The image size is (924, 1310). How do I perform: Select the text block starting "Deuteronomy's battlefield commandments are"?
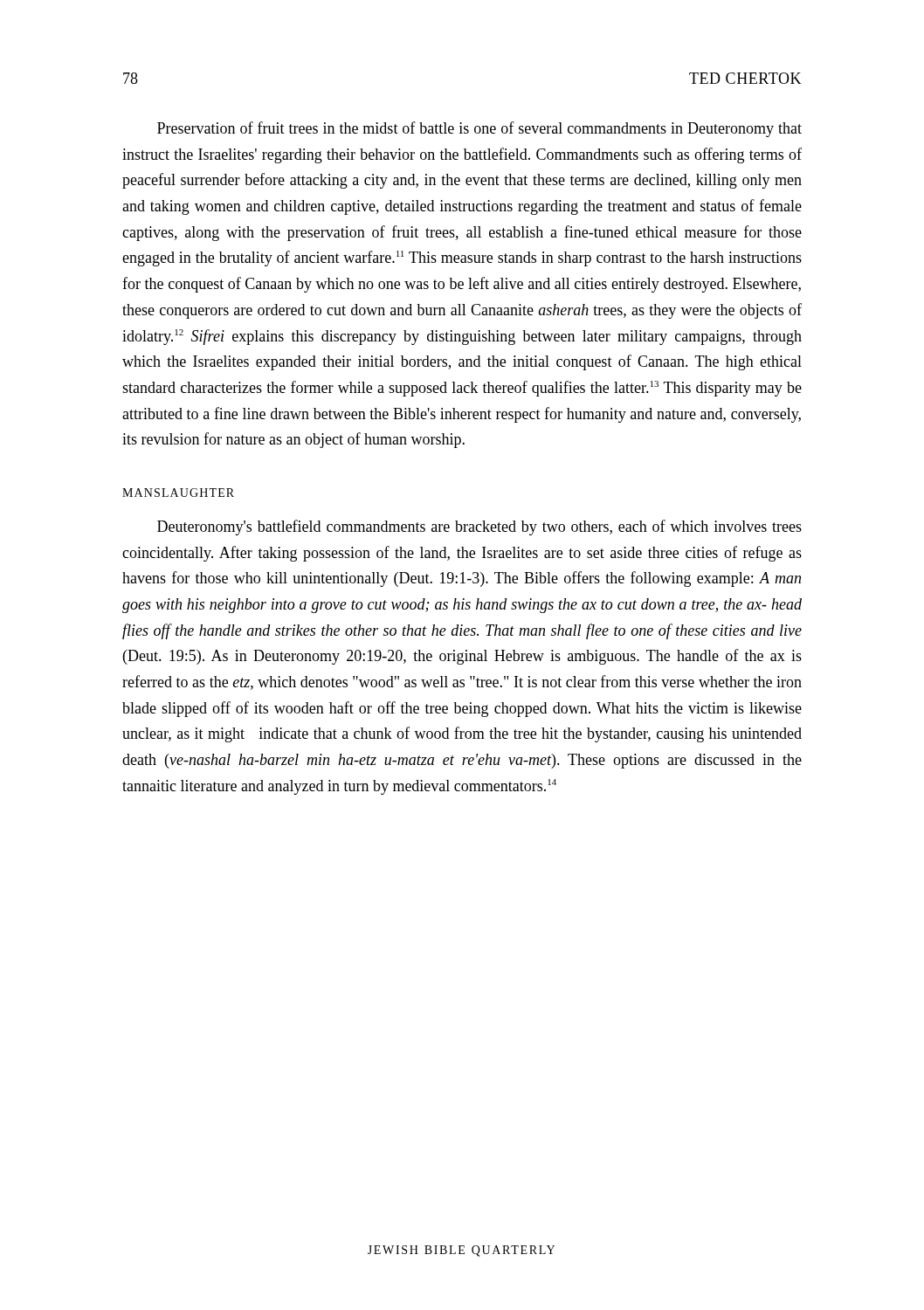coord(462,656)
